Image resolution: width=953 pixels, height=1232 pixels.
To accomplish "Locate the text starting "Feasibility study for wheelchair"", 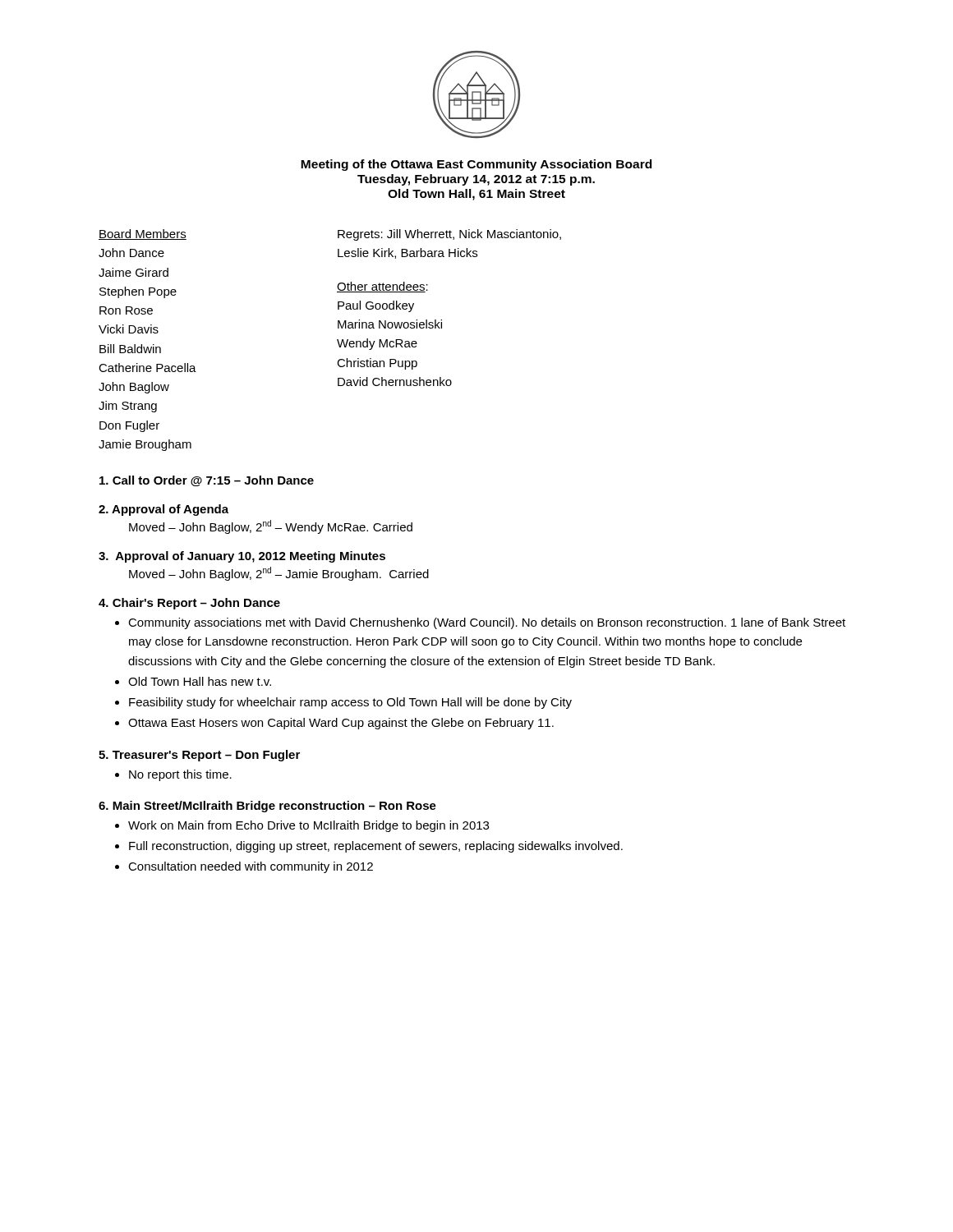I will [350, 702].
